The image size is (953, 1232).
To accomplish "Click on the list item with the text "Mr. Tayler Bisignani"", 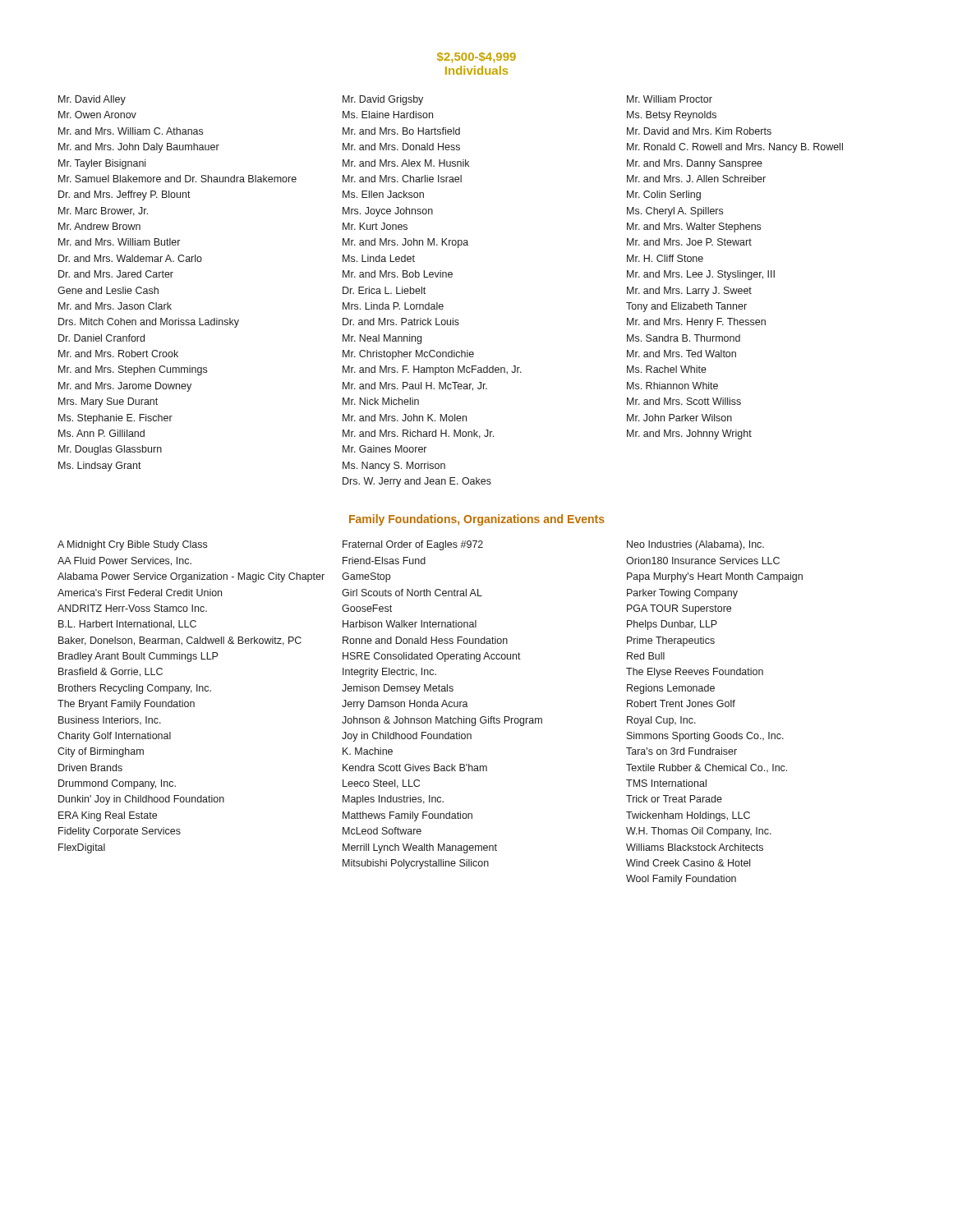I will [192, 164].
